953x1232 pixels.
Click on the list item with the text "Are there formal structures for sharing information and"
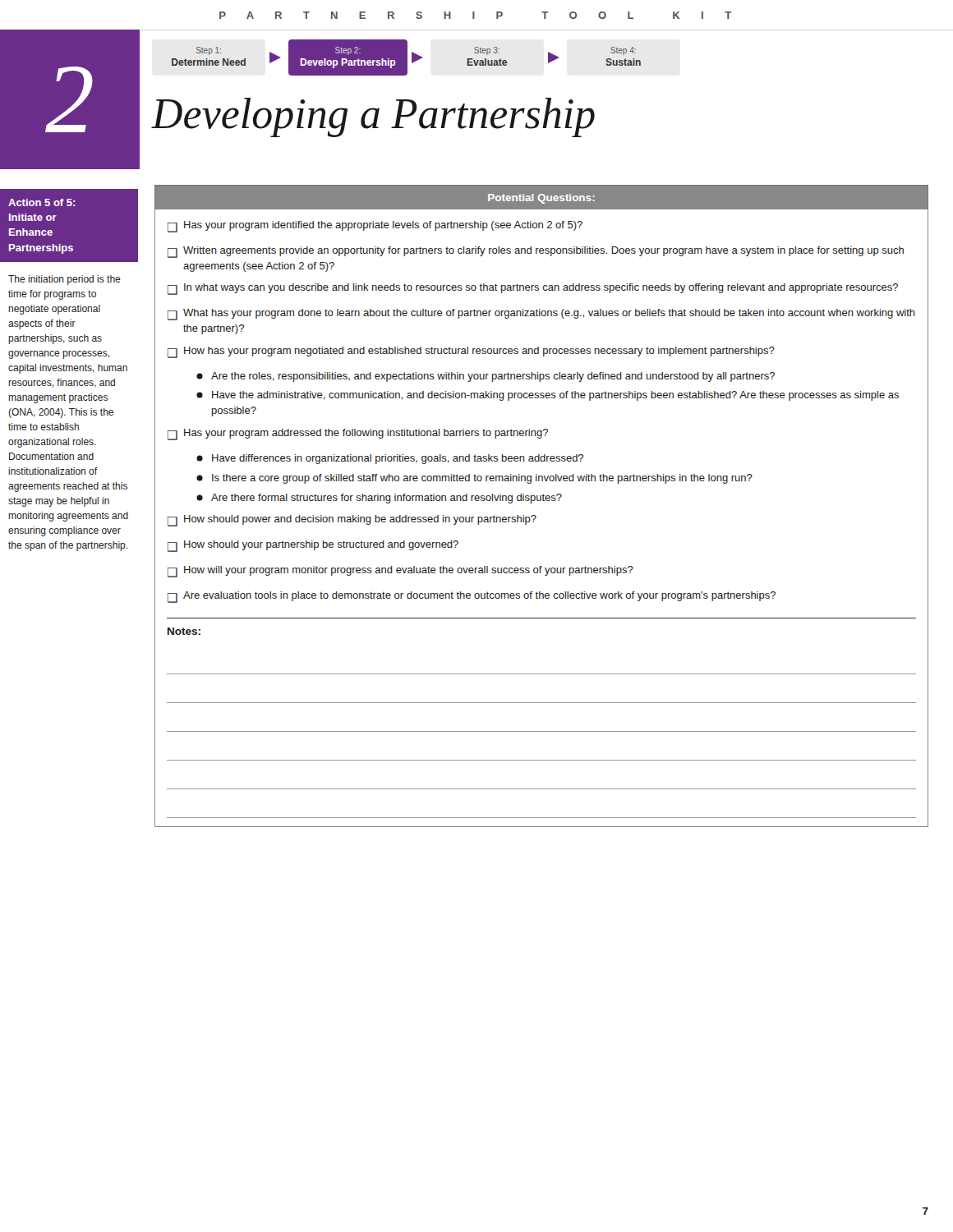coord(387,497)
